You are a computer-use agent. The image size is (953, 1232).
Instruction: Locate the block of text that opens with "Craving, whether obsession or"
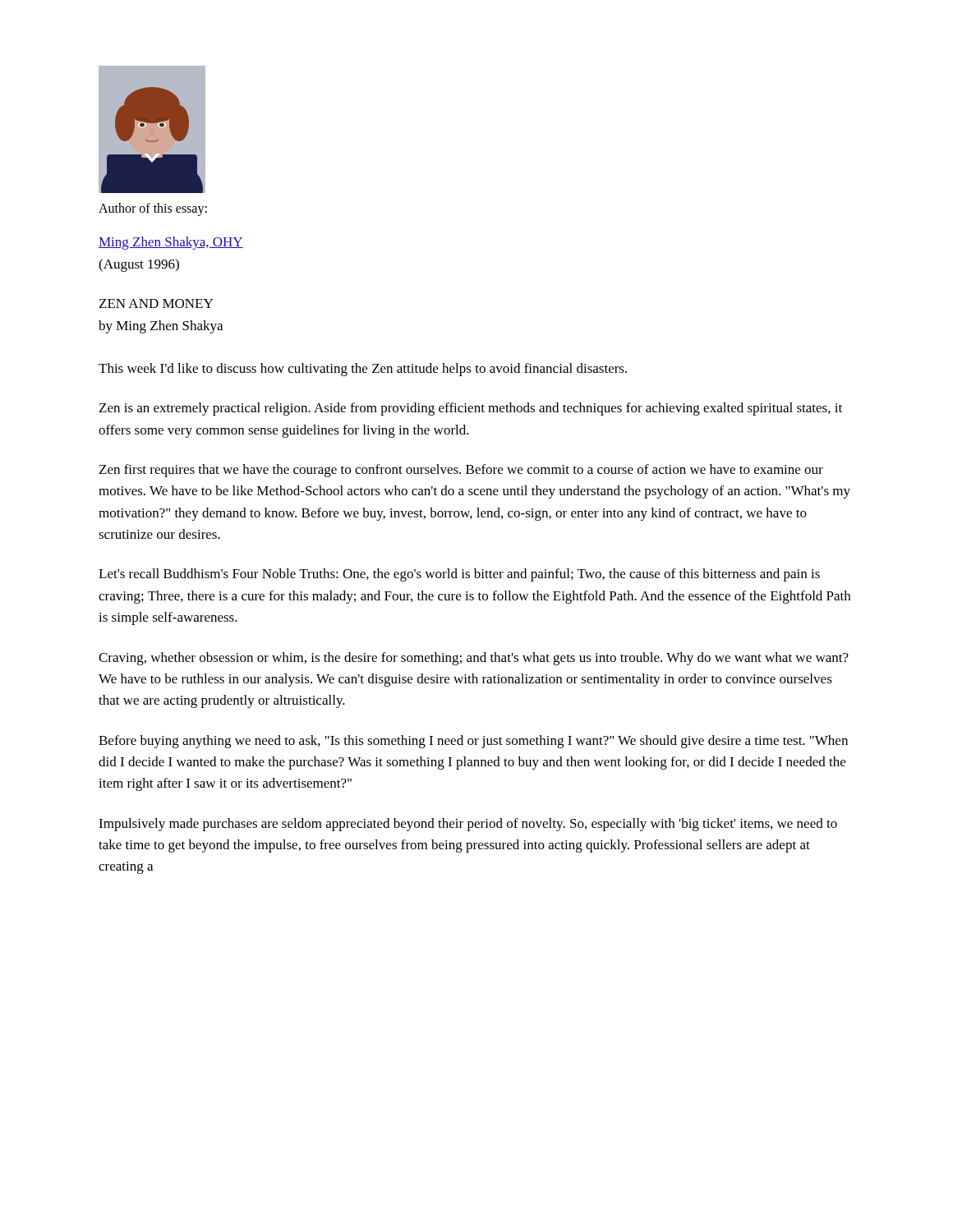click(474, 679)
